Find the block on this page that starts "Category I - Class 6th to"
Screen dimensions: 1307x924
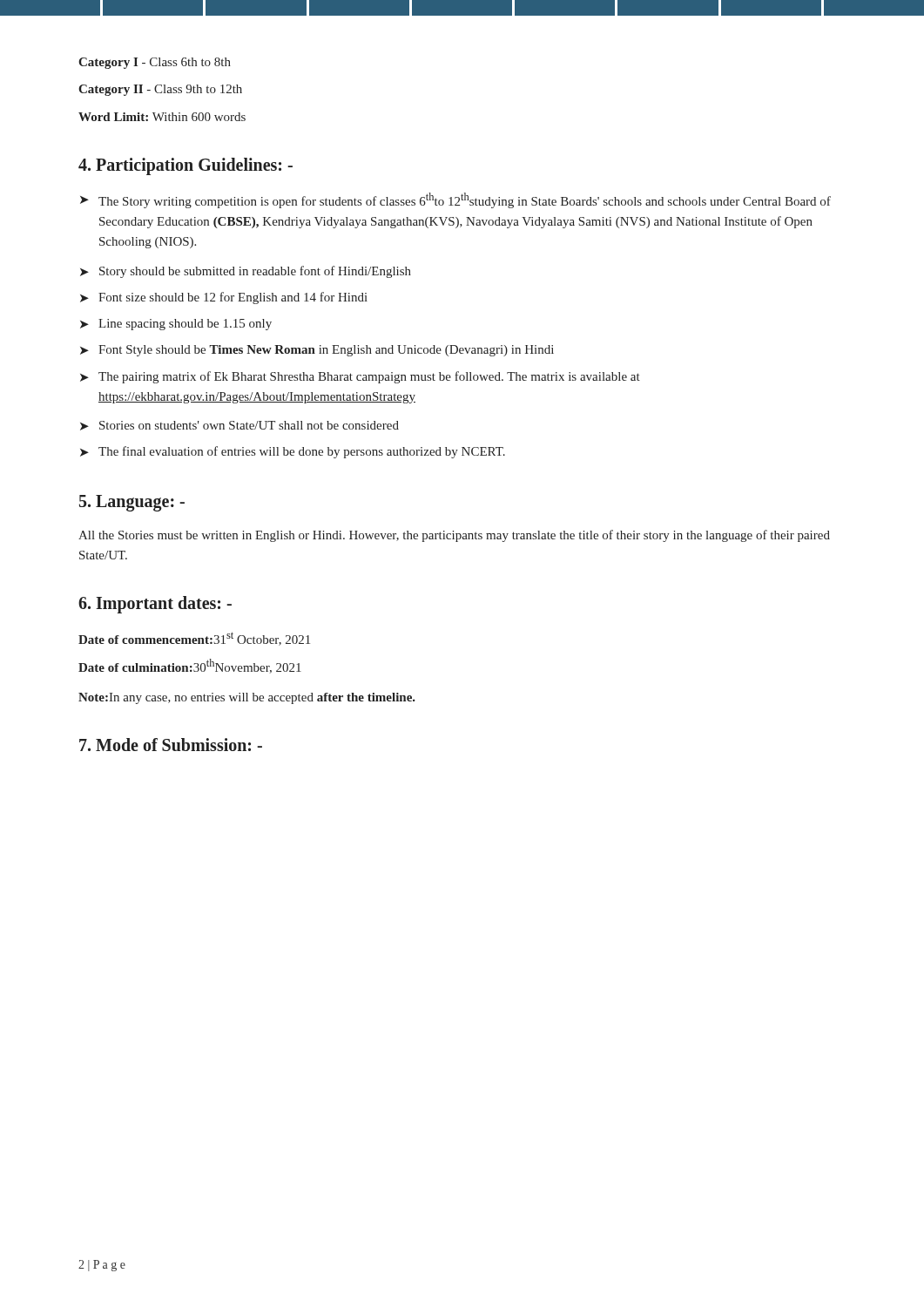pyautogui.click(x=155, y=62)
